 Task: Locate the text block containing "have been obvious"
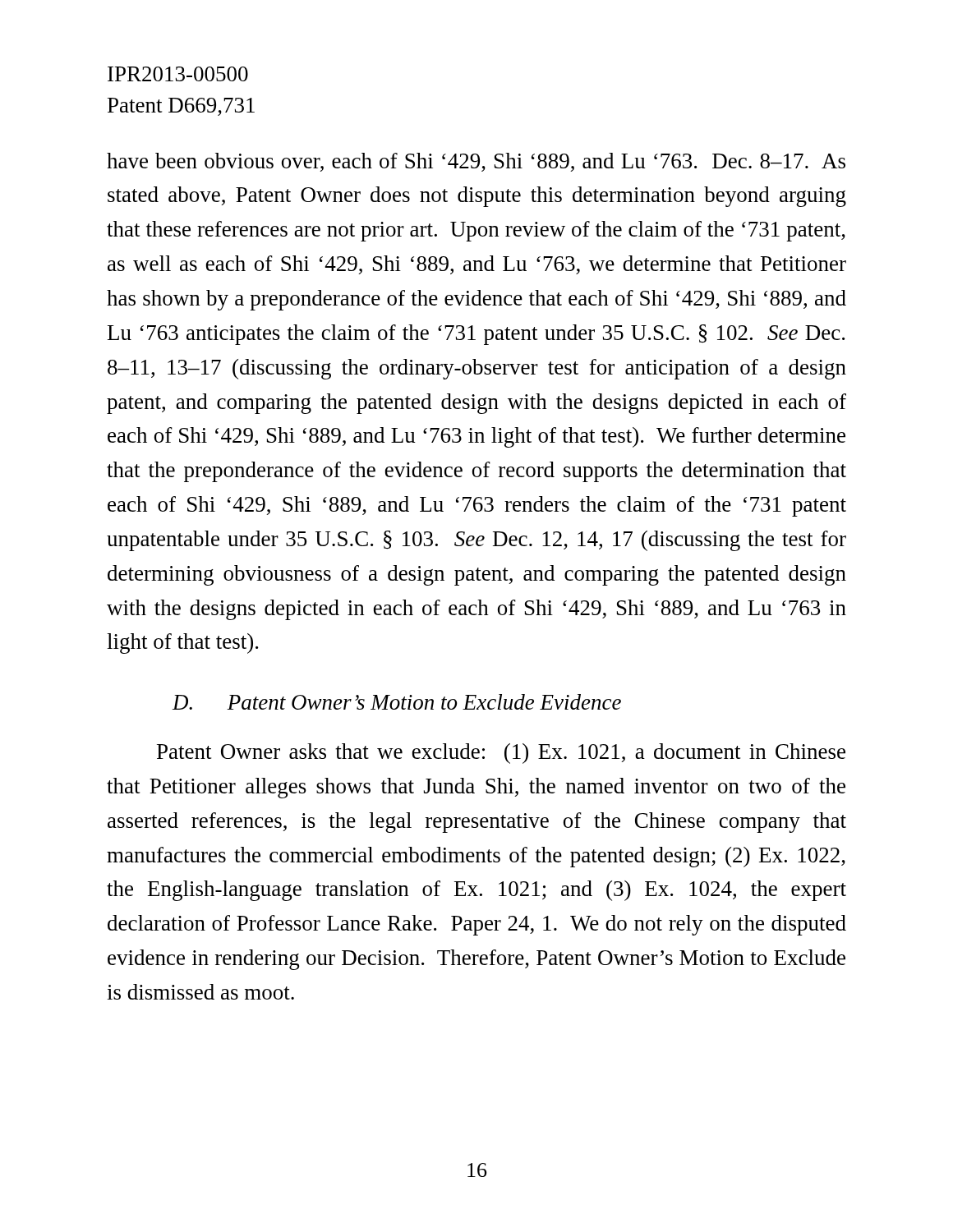pyautogui.click(x=476, y=401)
